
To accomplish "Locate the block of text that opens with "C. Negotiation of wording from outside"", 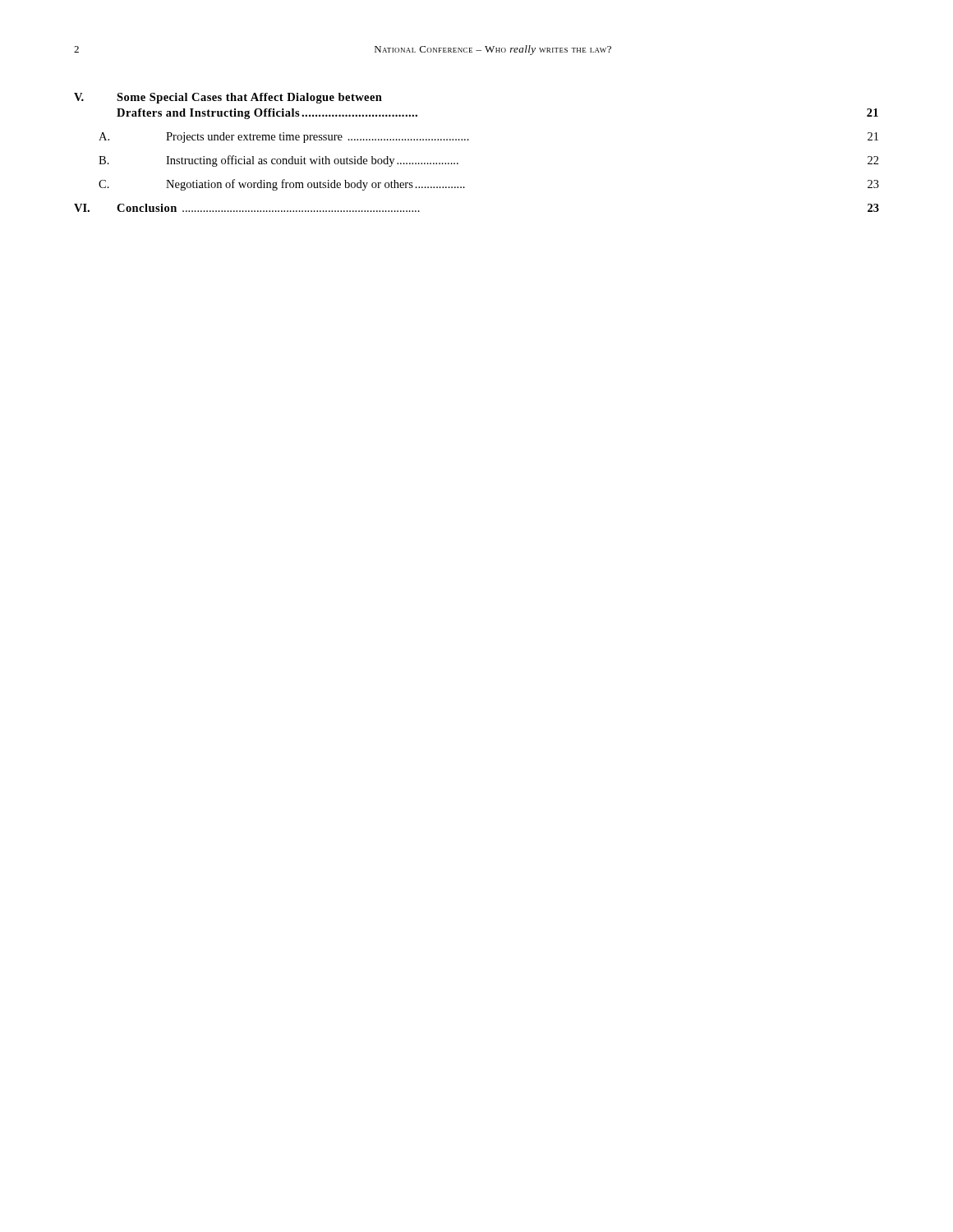I will [x=101, y=185].
